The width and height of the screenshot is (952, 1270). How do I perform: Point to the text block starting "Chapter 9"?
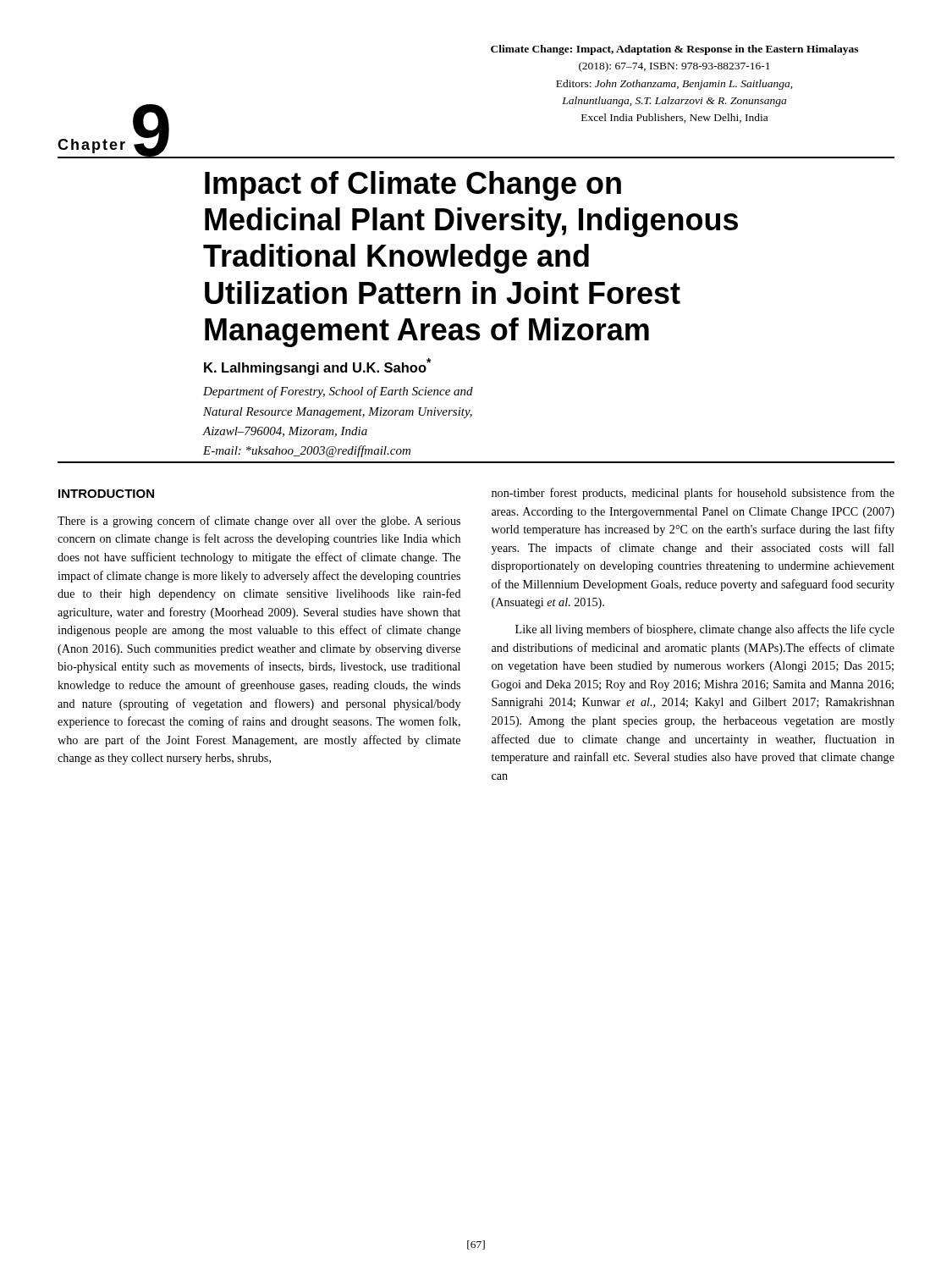click(x=115, y=130)
